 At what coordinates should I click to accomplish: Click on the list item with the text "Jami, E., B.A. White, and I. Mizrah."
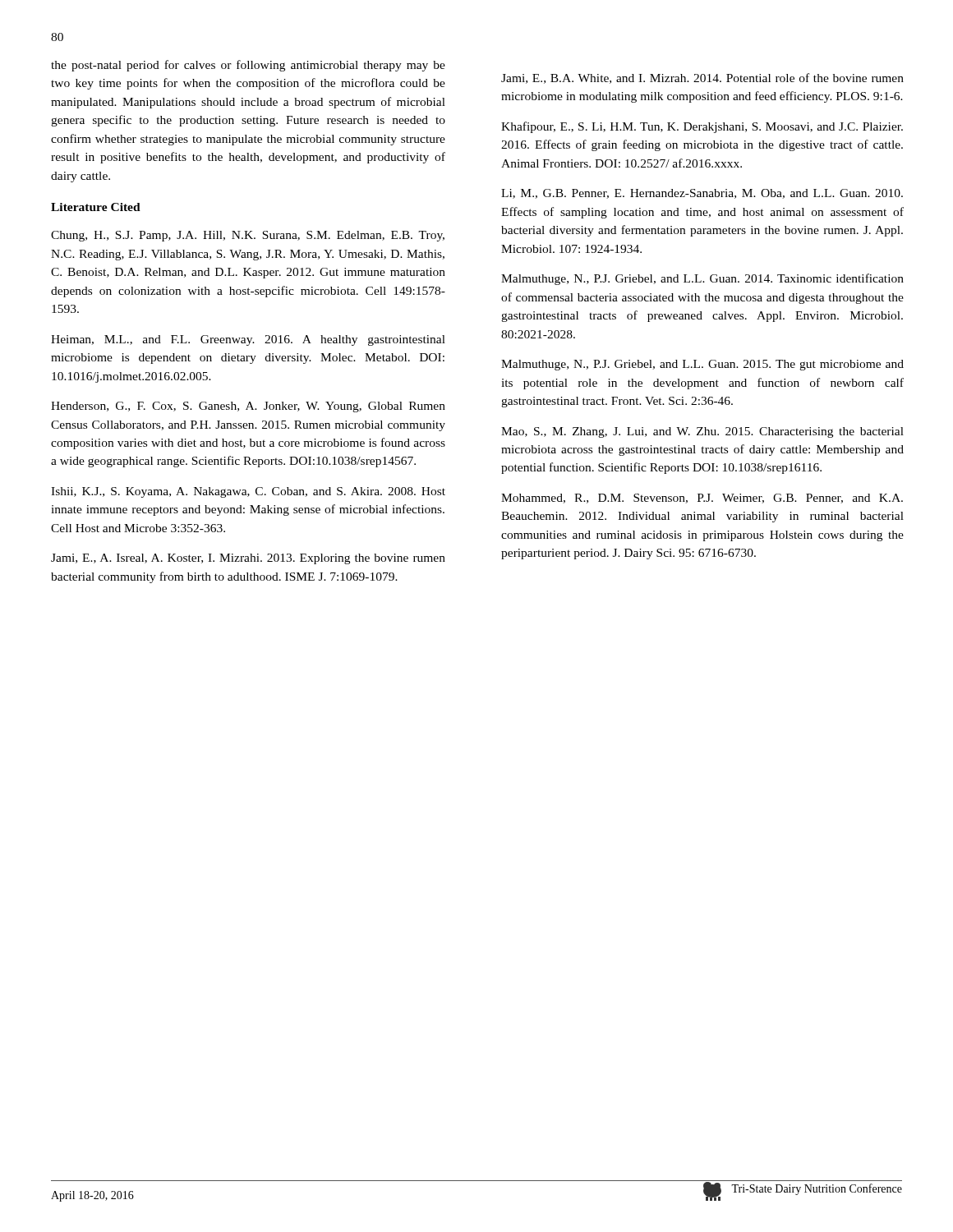702,87
